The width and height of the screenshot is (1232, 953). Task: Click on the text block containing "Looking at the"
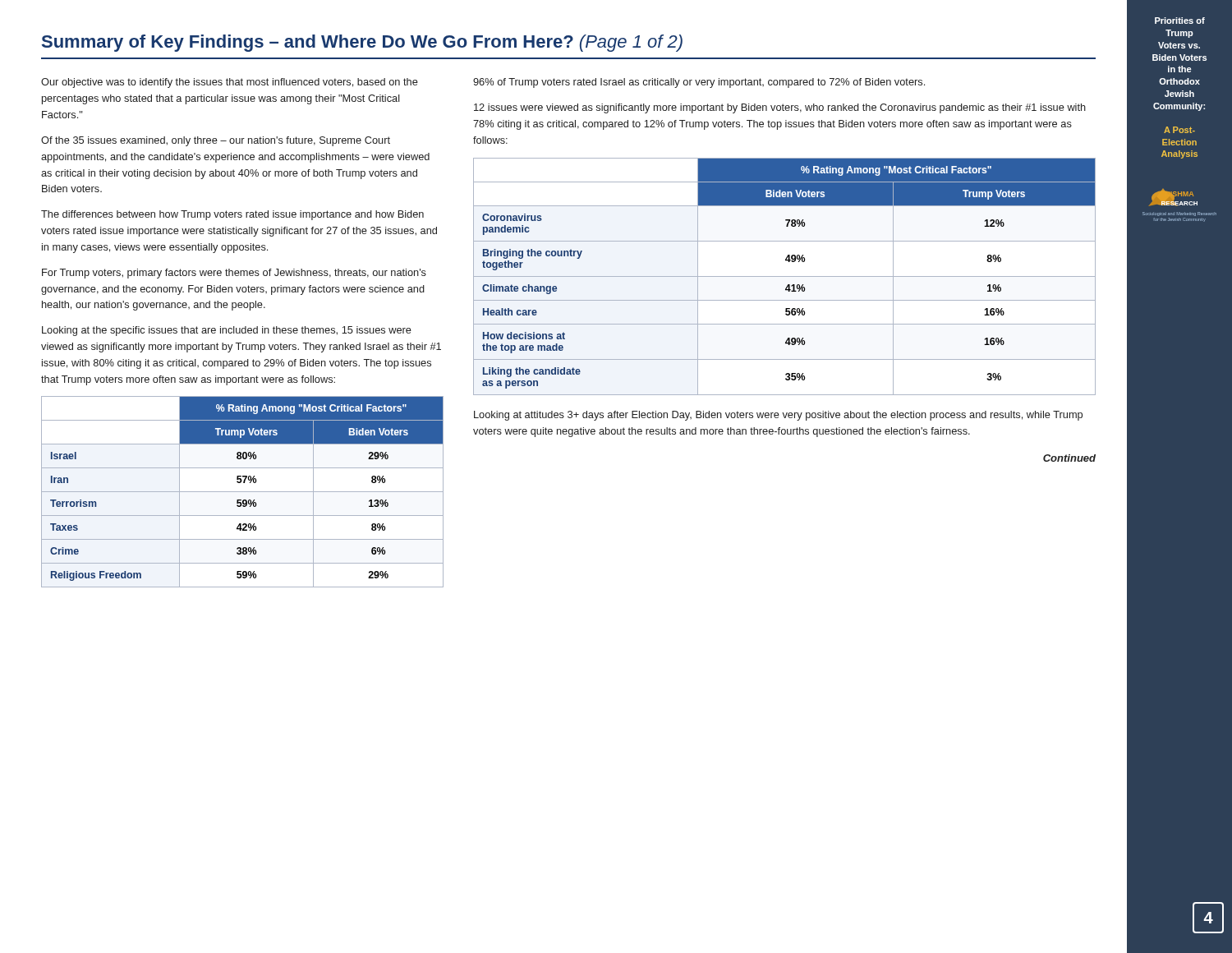point(241,354)
